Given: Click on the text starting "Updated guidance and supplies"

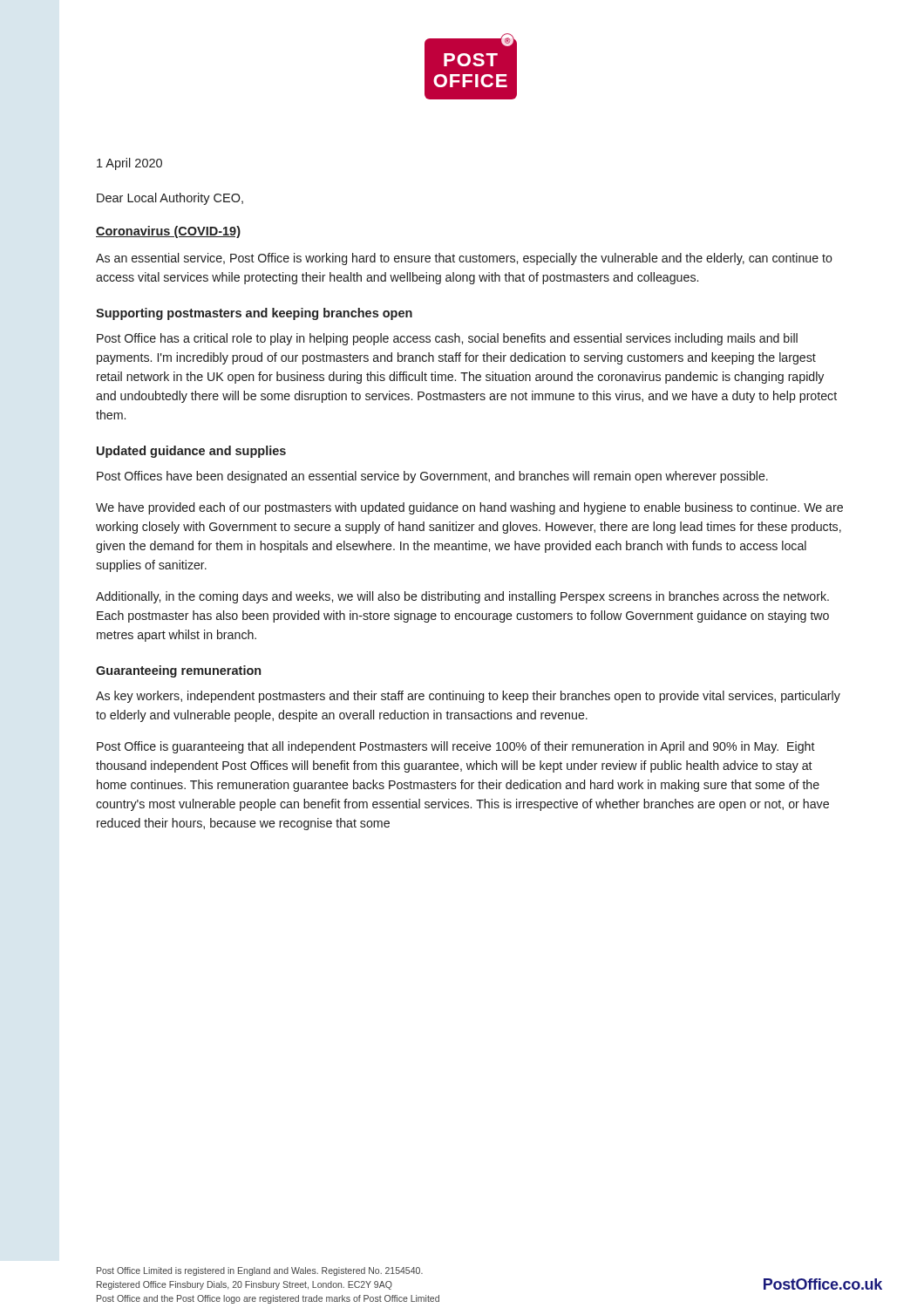Looking at the screenshot, I should (x=191, y=451).
